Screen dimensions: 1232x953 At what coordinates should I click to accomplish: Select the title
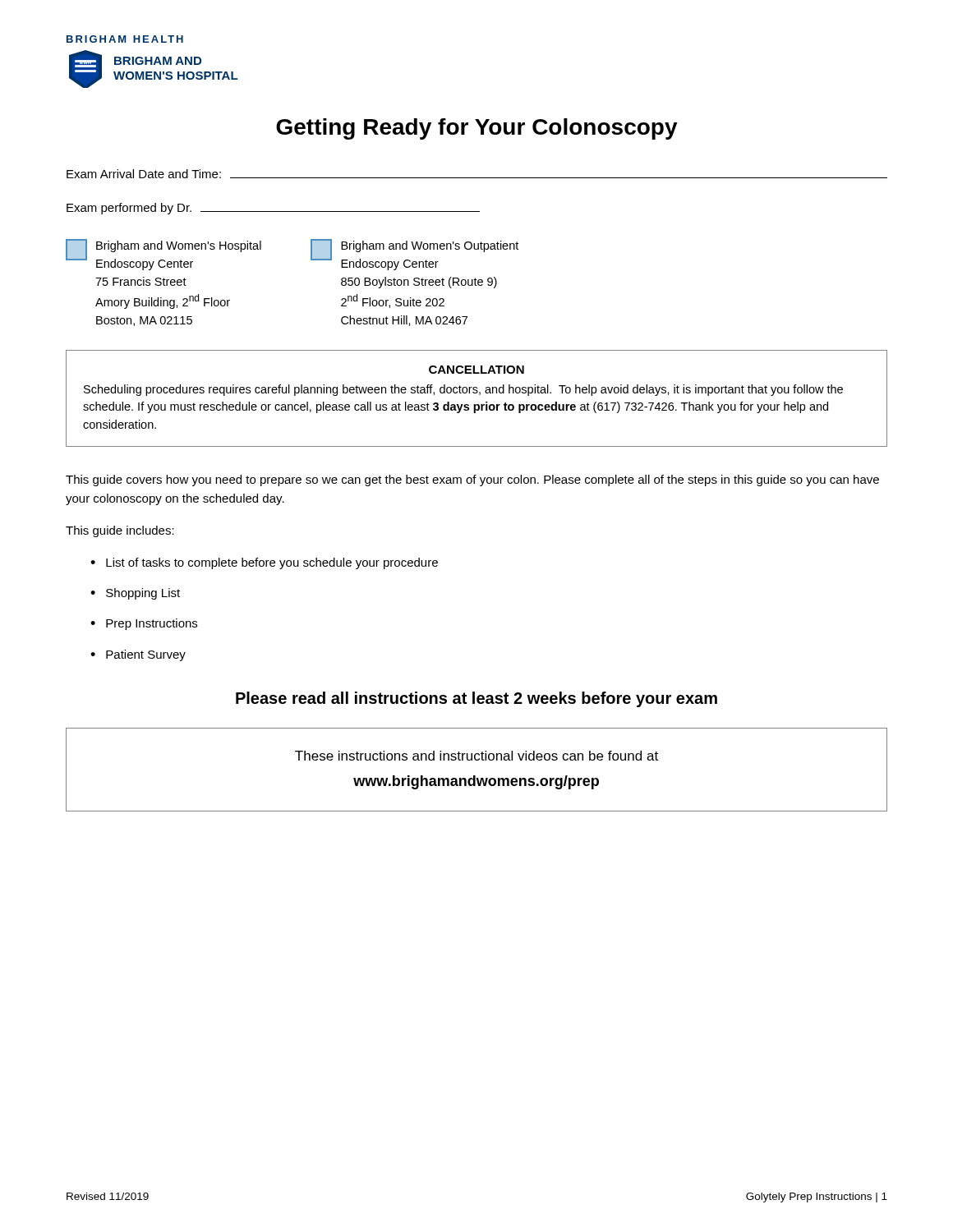point(476,127)
